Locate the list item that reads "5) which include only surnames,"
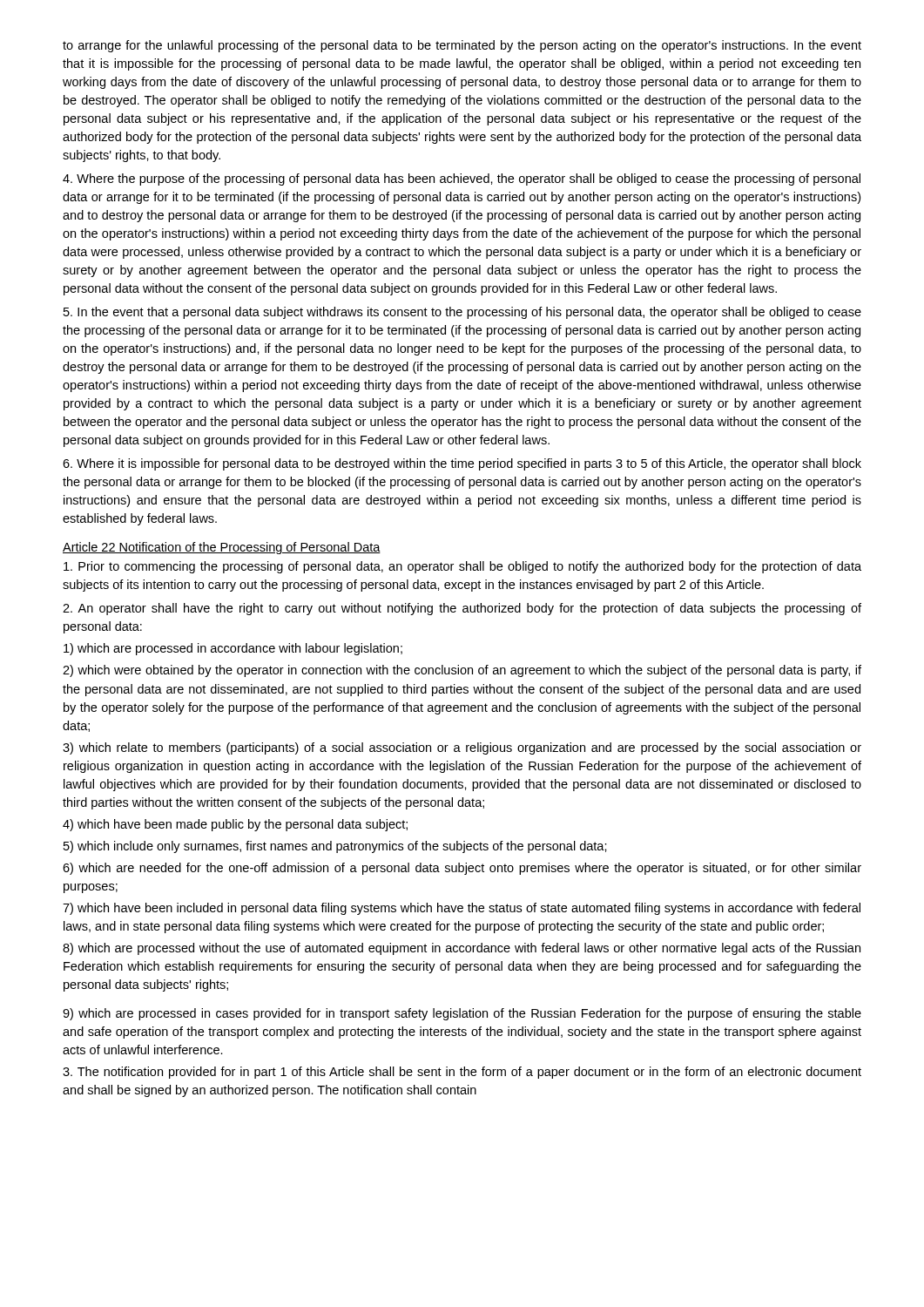924x1307 pixels. pyautogui.click(x=335, y=846)
